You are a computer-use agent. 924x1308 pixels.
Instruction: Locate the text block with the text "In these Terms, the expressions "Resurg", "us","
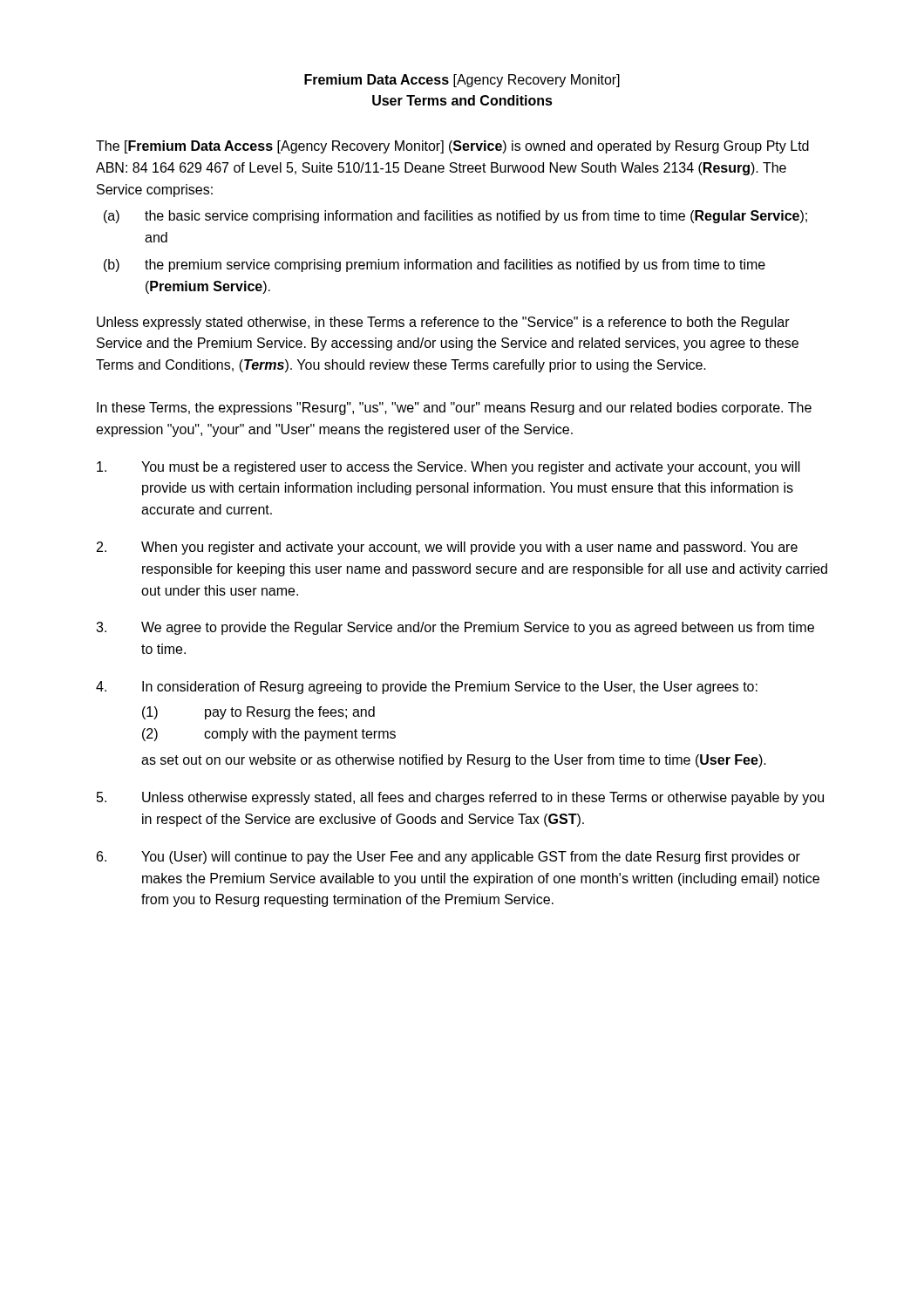(454, 418)
